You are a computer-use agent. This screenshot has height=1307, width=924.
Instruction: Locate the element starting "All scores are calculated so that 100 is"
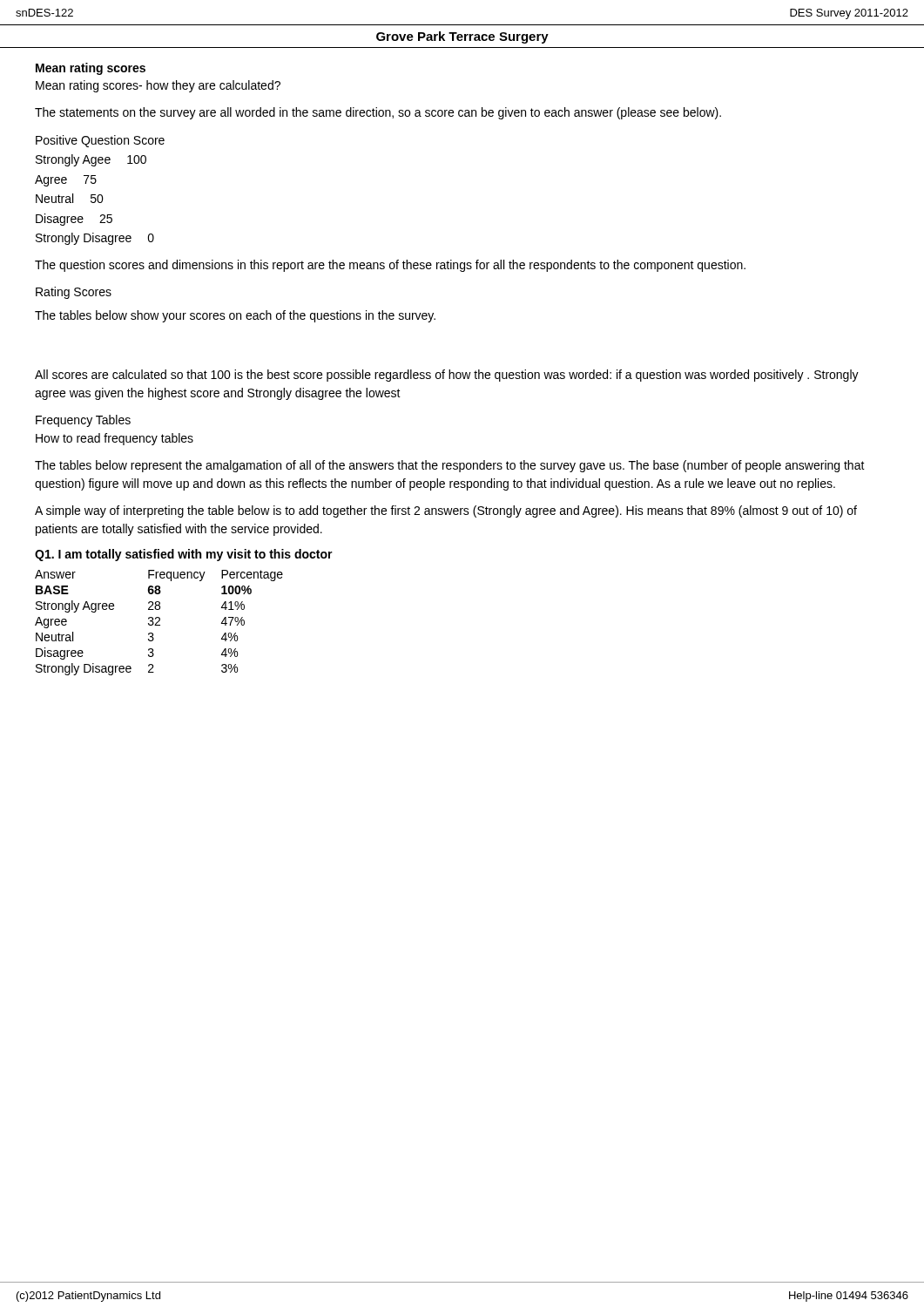(447, 384)
